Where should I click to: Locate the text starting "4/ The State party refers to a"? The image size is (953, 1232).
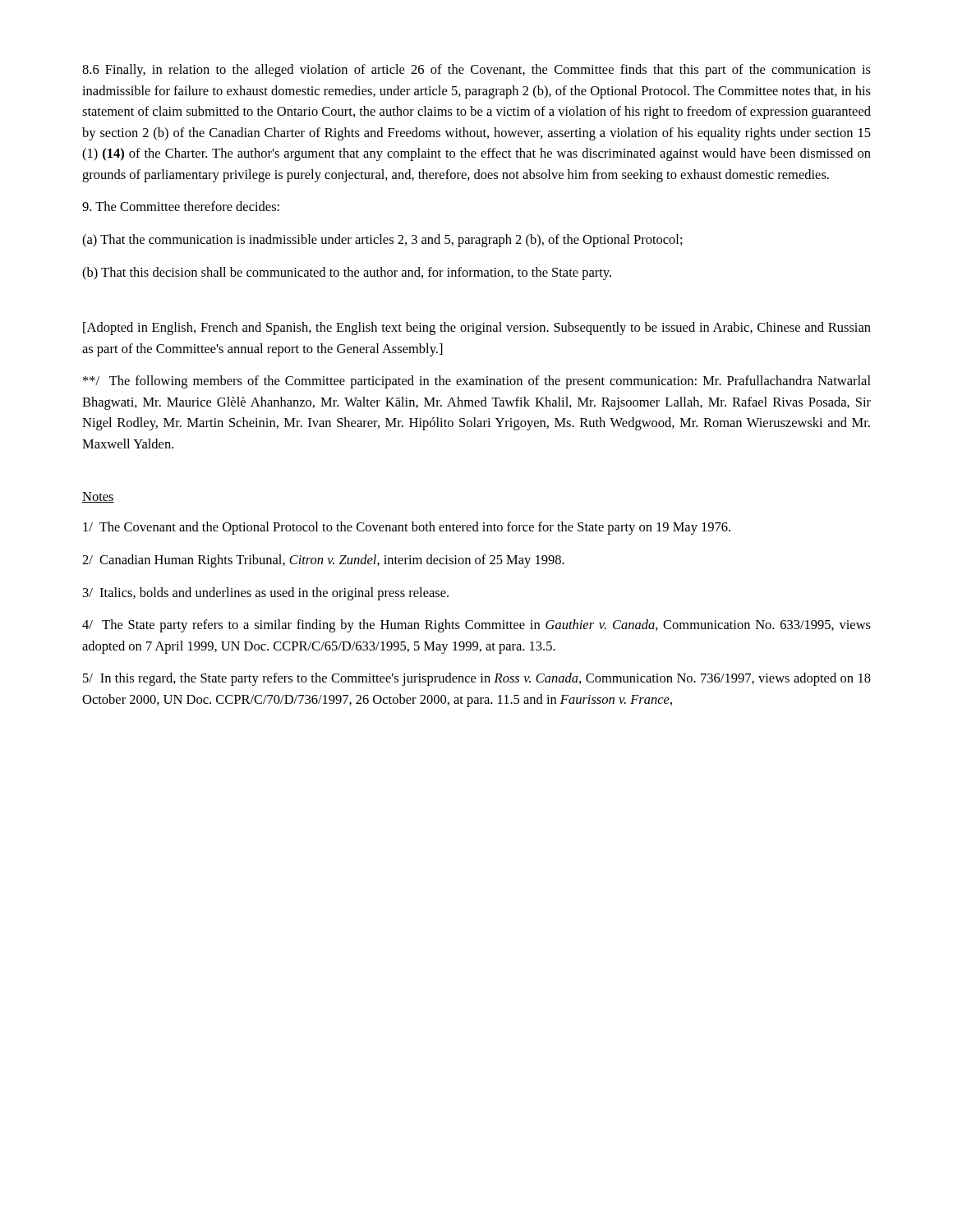[476, 635]
